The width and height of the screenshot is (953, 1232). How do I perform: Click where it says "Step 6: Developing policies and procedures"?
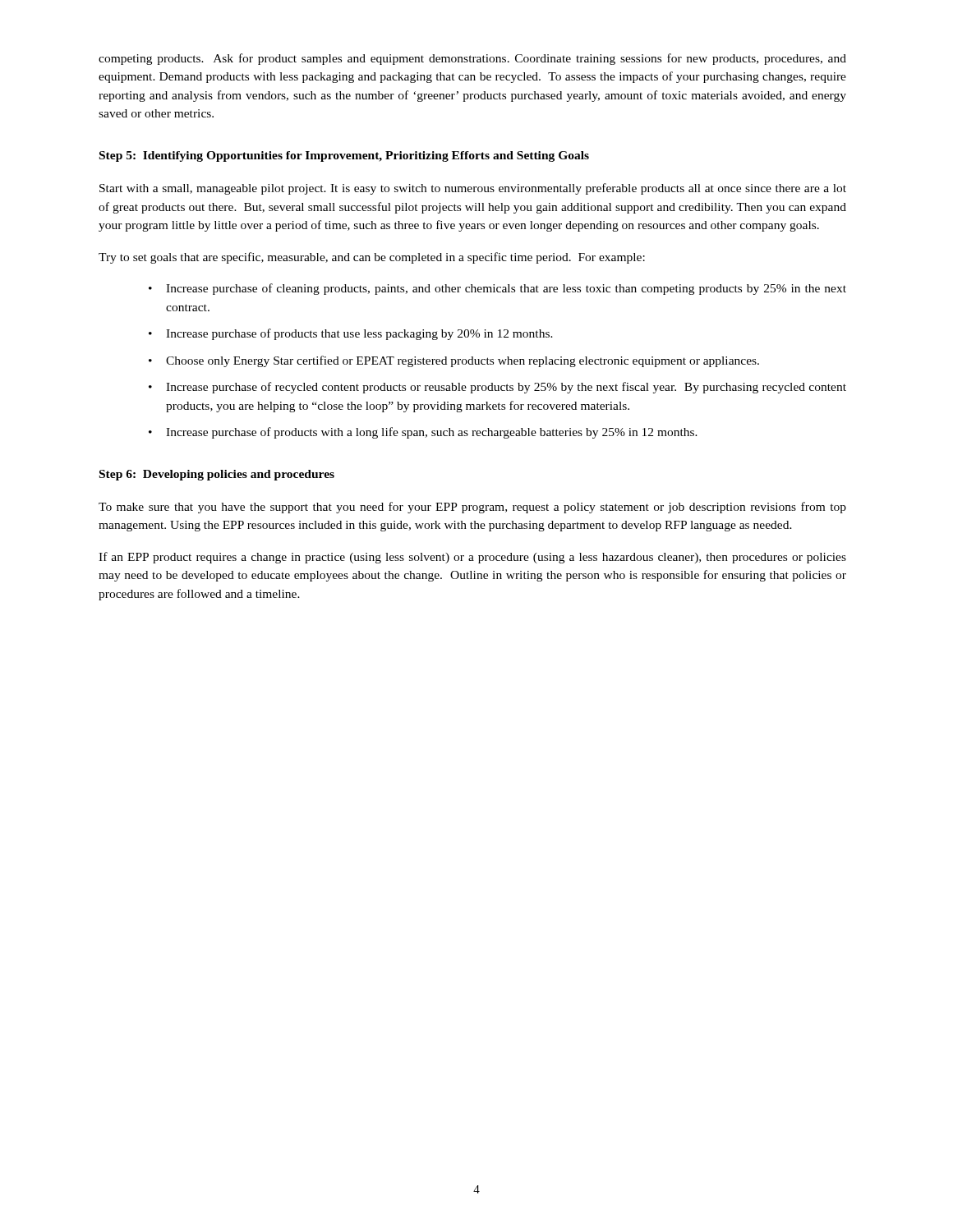pos(216,473)
